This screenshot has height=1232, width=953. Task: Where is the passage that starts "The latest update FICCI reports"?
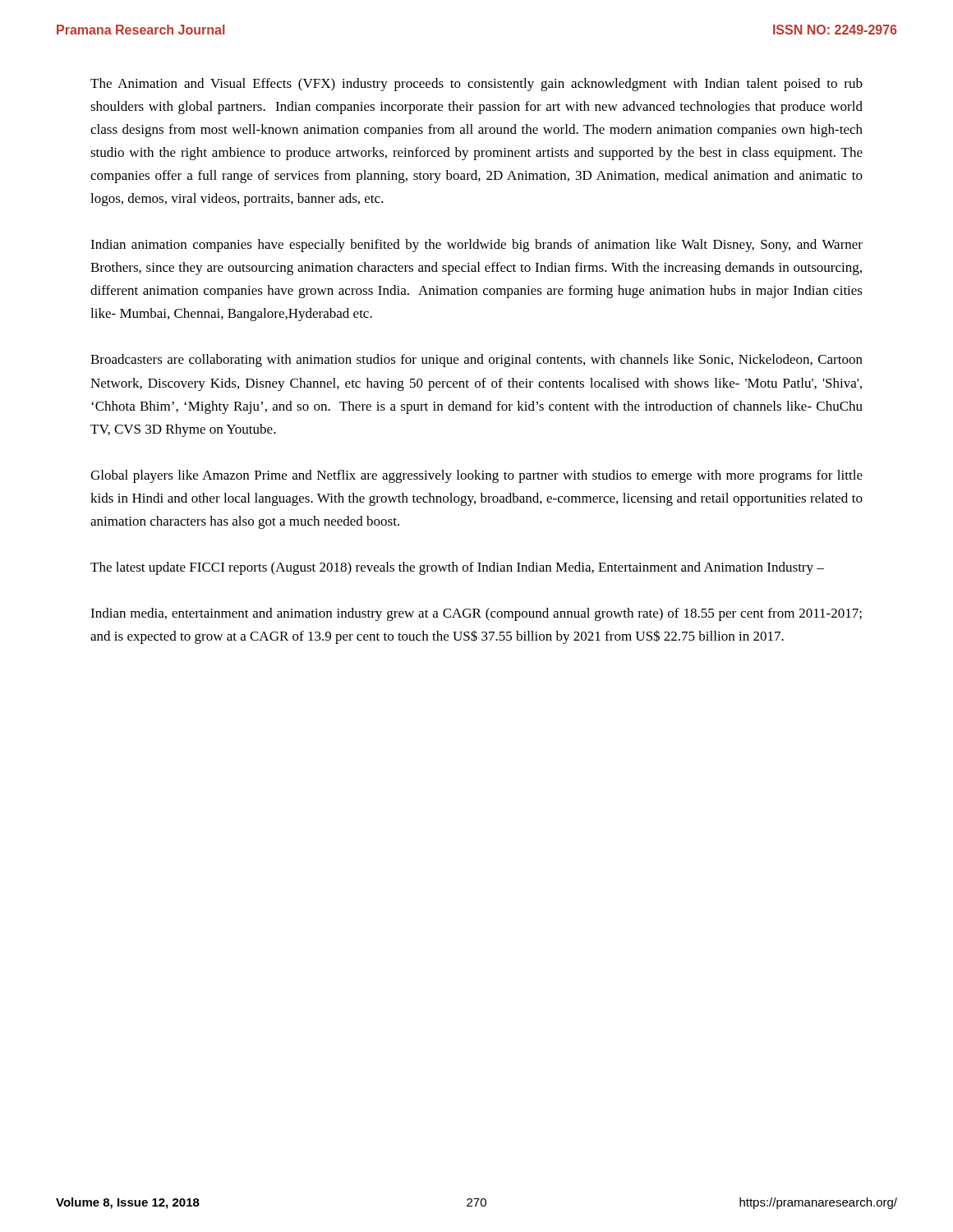pyautogui.click(x=457, y=567)
